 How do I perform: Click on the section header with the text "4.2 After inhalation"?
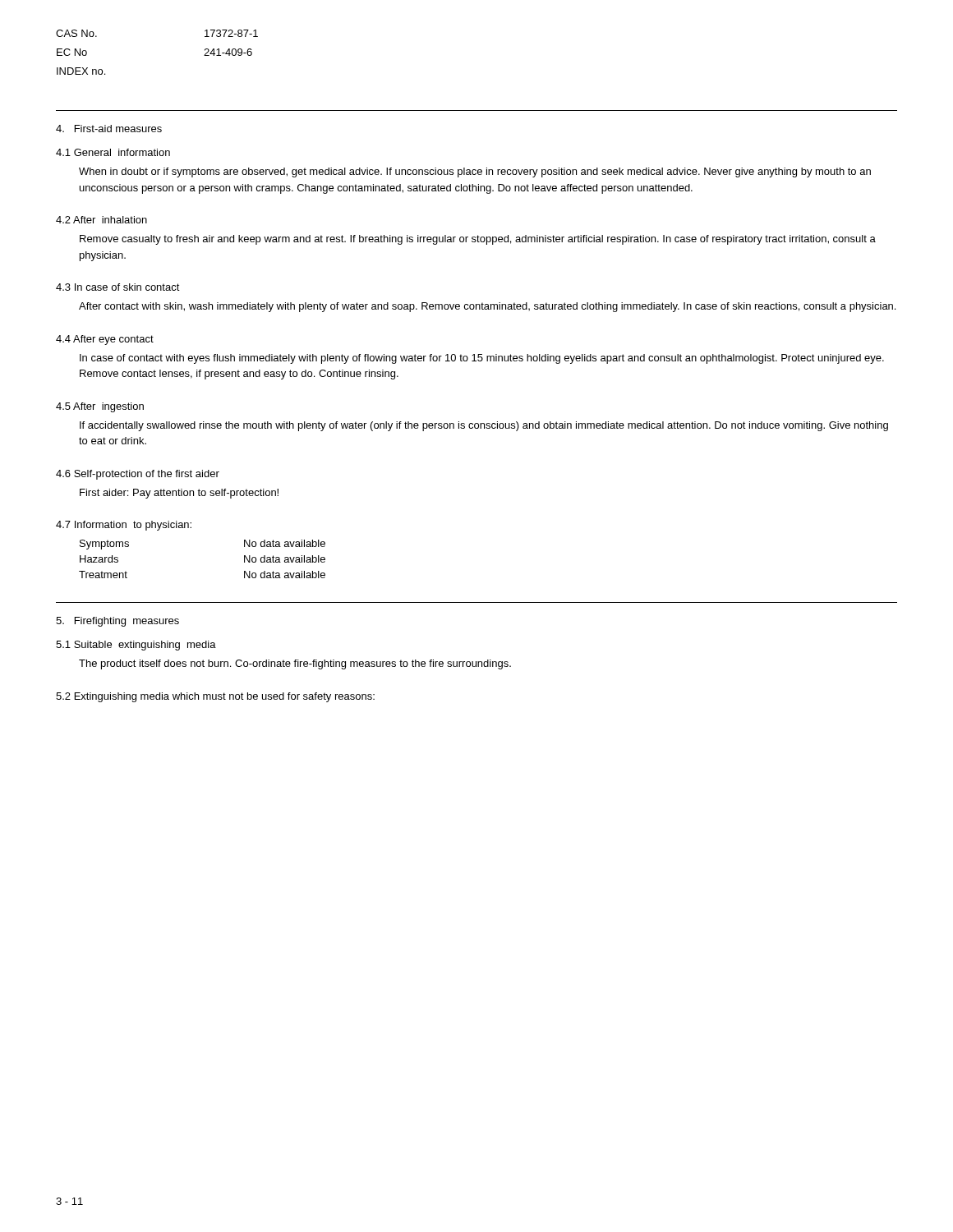coord(102,220)
